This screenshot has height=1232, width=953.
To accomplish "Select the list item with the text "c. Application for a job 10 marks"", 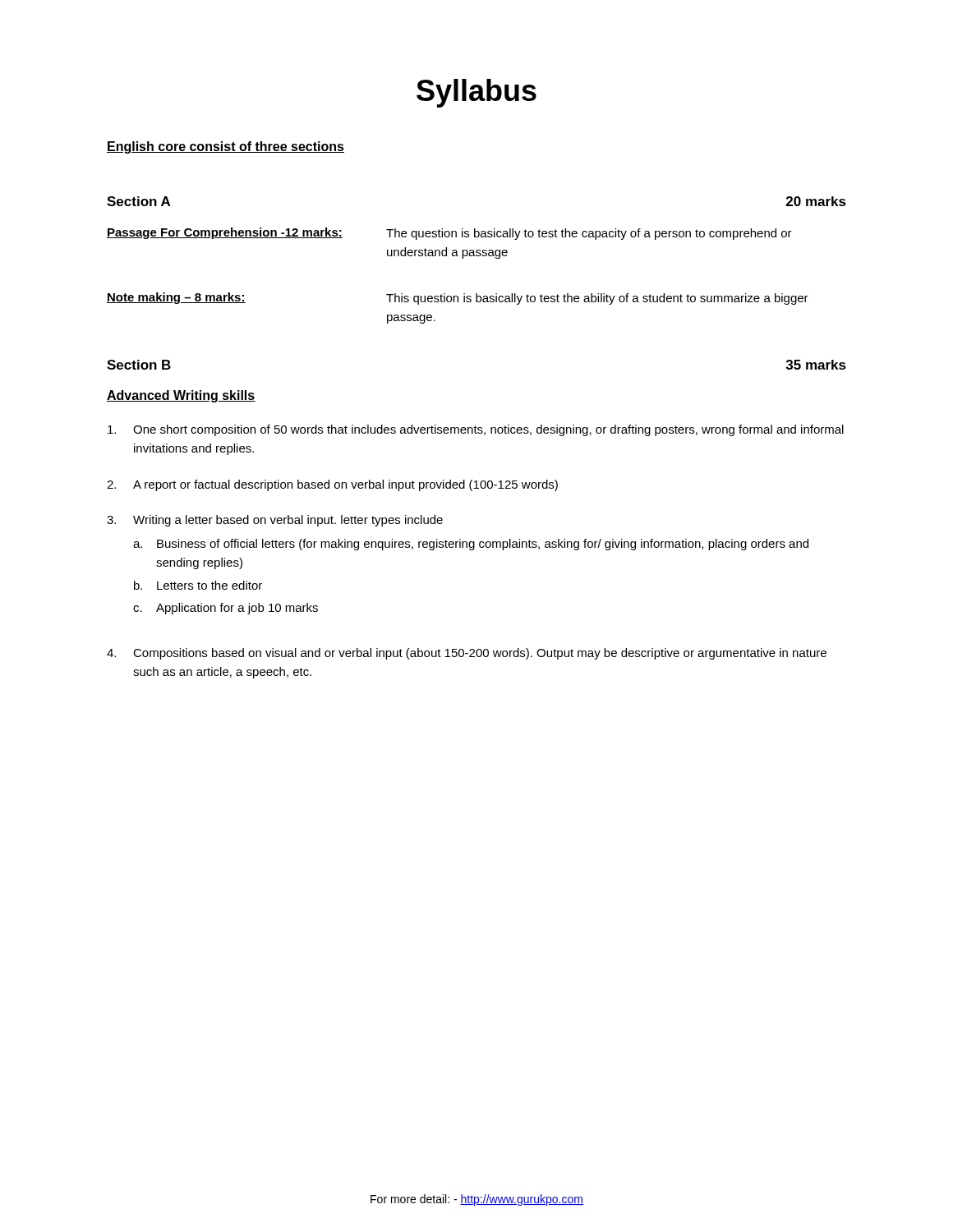I will (226, 609).
